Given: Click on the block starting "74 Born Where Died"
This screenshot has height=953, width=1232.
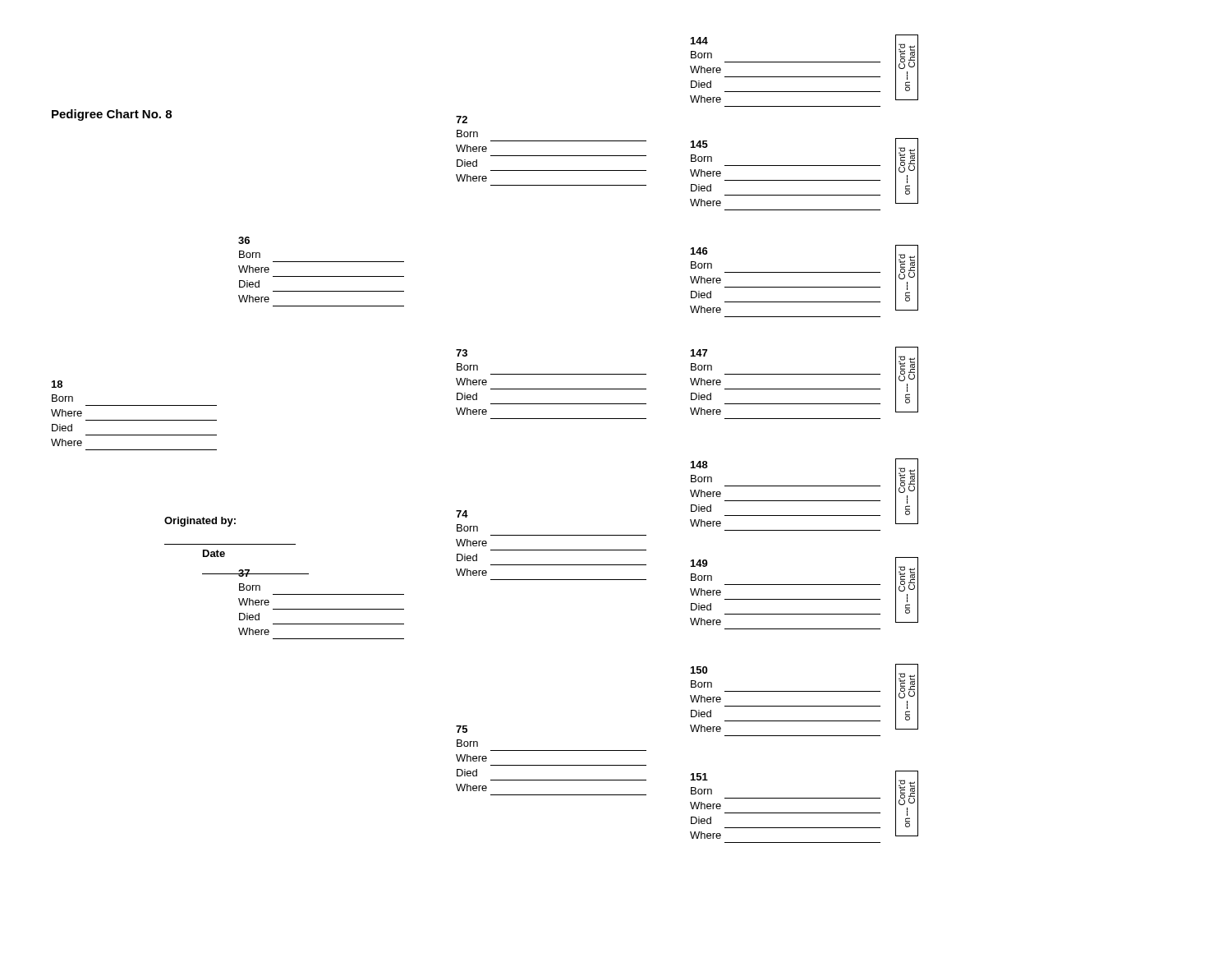Looking at the screenshot, I should pos(551,544).
